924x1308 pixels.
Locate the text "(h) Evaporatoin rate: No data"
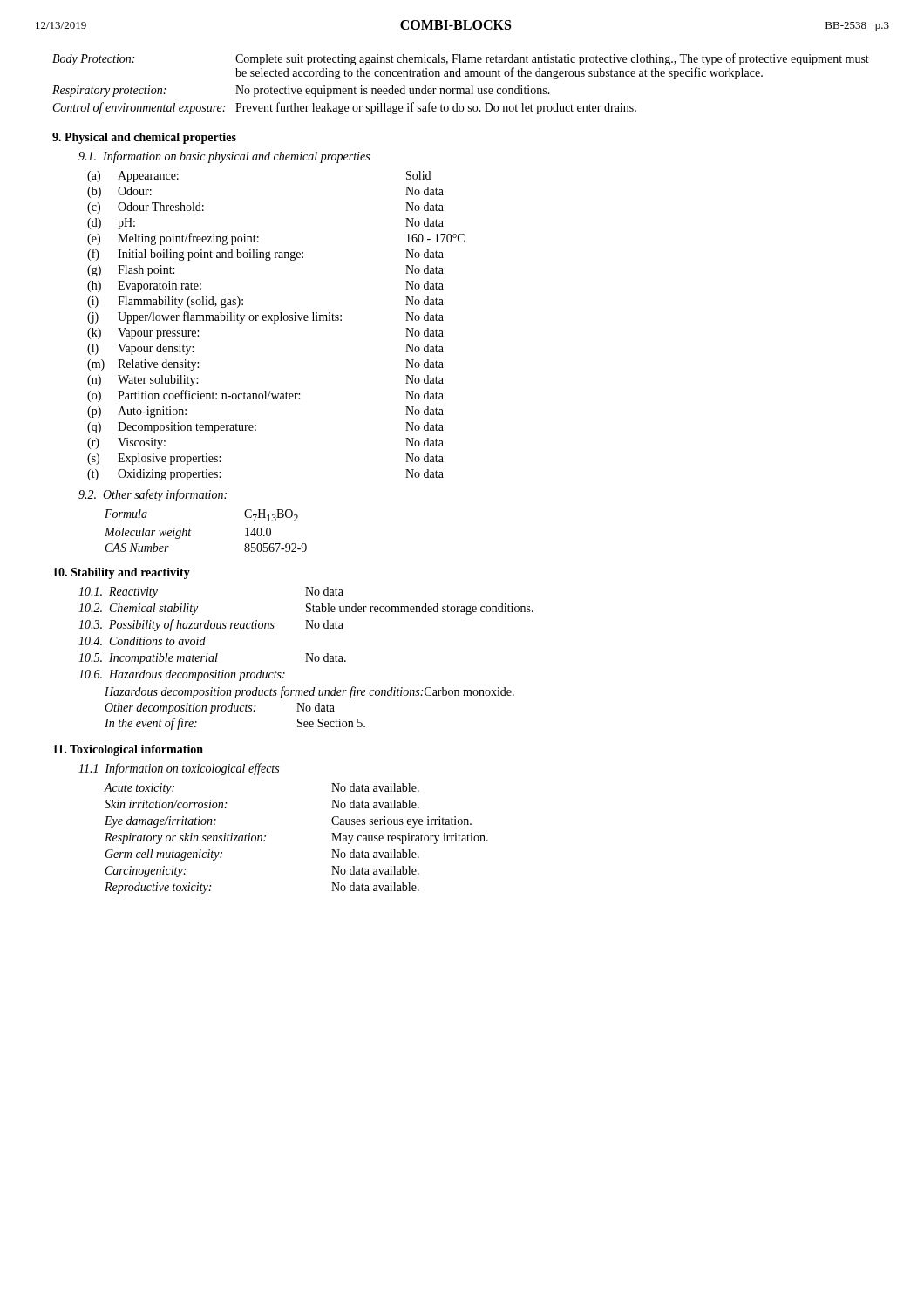(x=157, y=286)
